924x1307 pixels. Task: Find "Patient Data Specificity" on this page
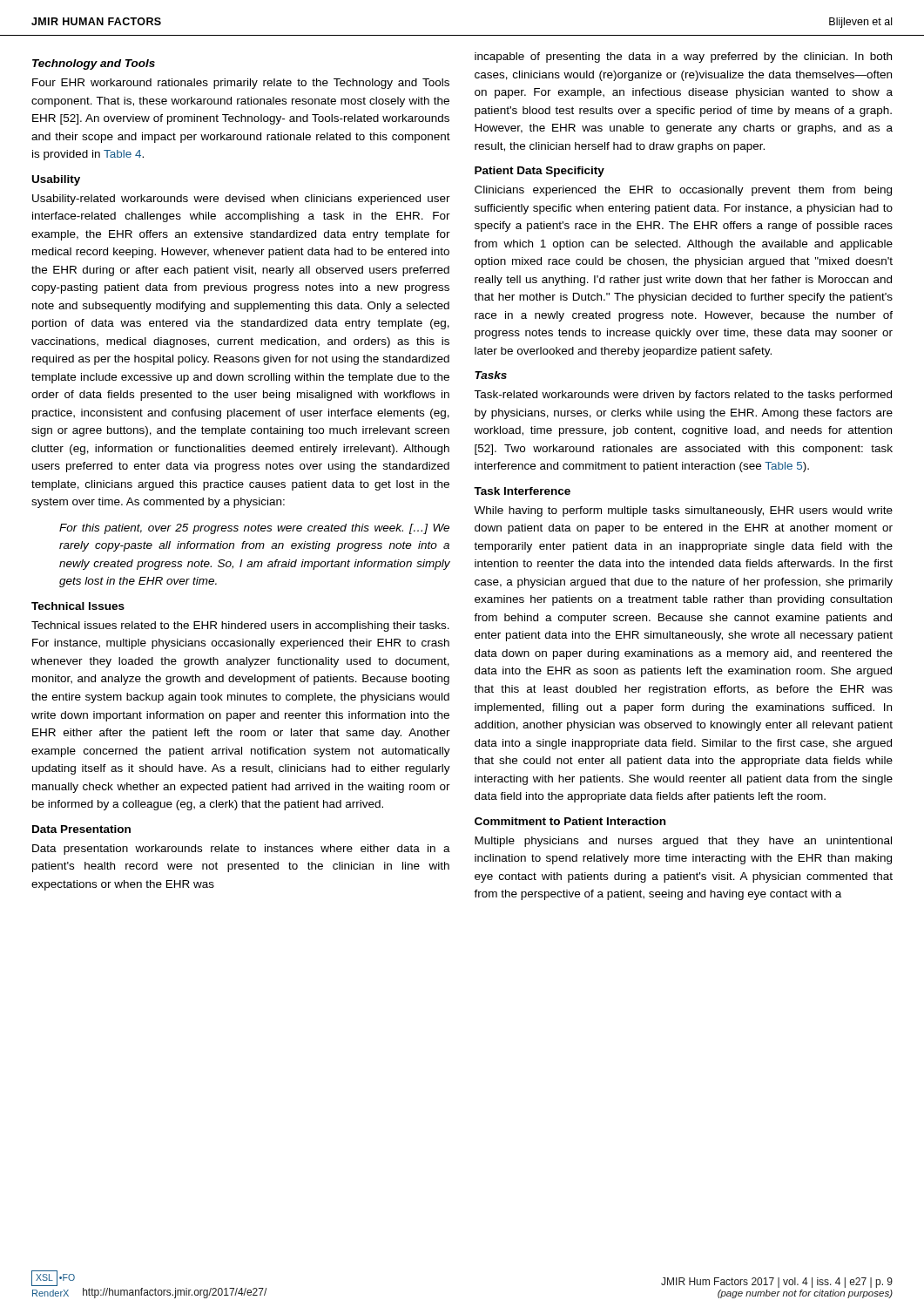(x=539, y=170)
